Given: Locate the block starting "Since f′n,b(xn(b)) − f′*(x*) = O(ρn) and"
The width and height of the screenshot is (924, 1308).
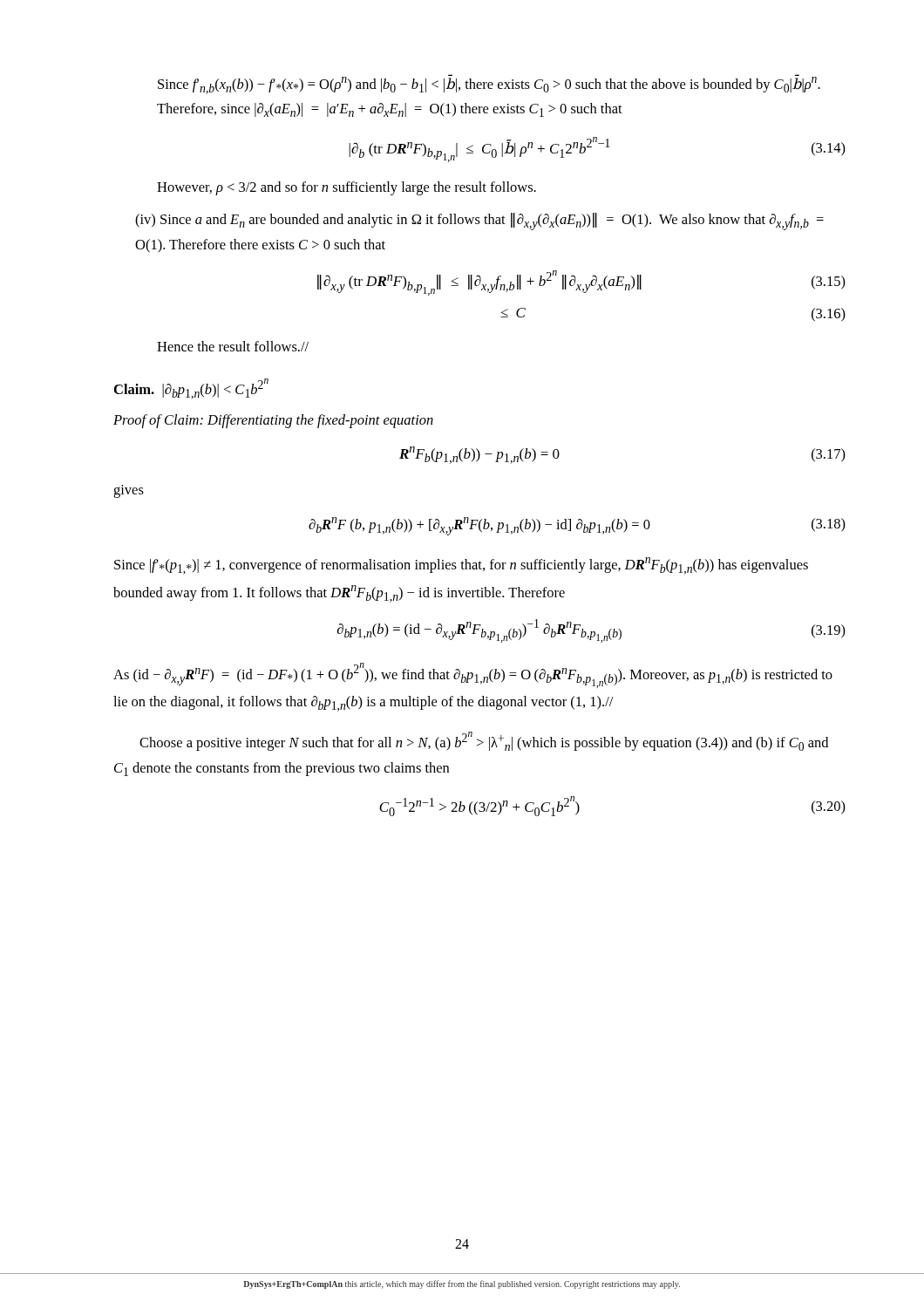Looking at the screenshot, I should pyautogui.click(x=489, y=96).
